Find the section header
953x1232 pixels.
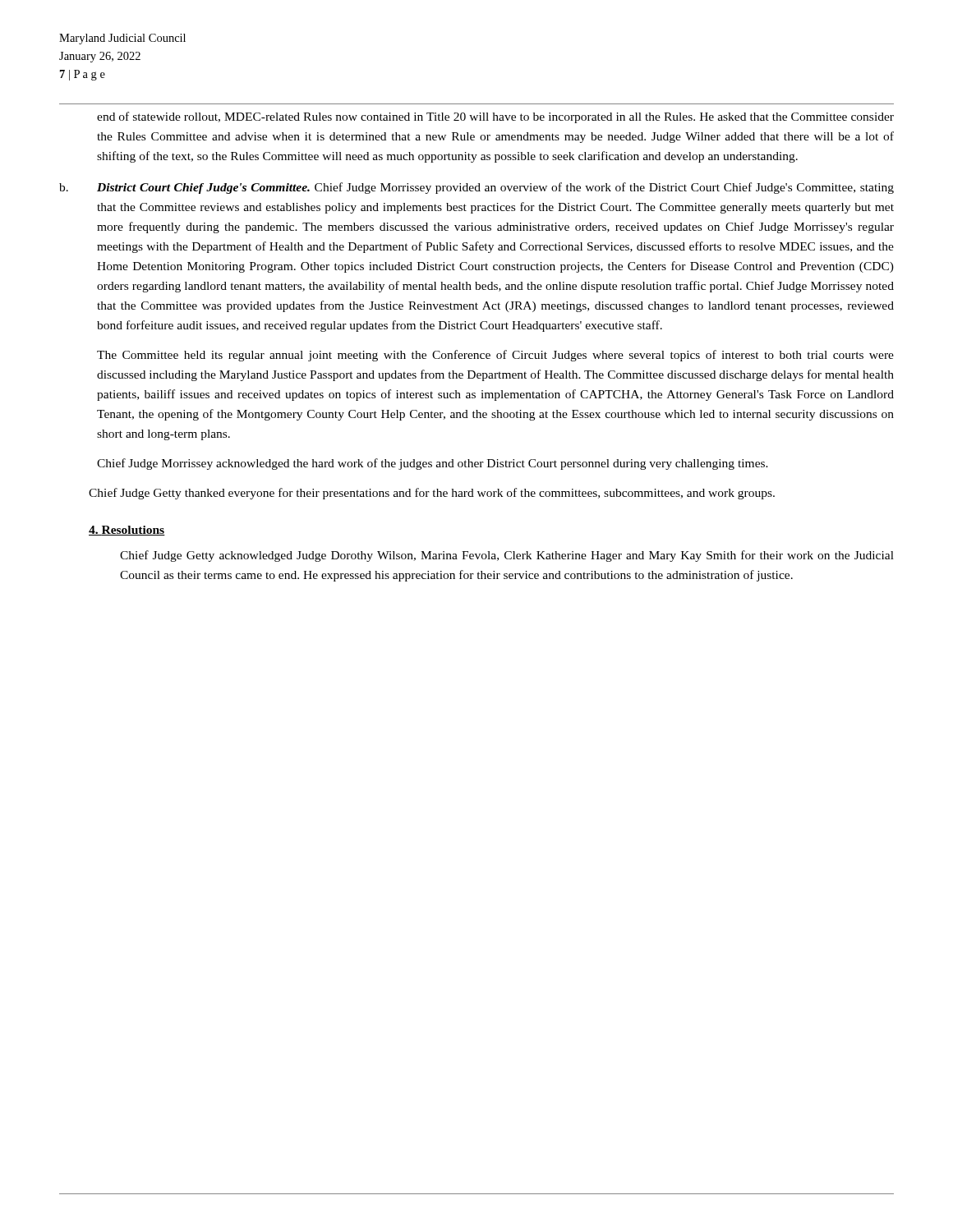(127, 530)
